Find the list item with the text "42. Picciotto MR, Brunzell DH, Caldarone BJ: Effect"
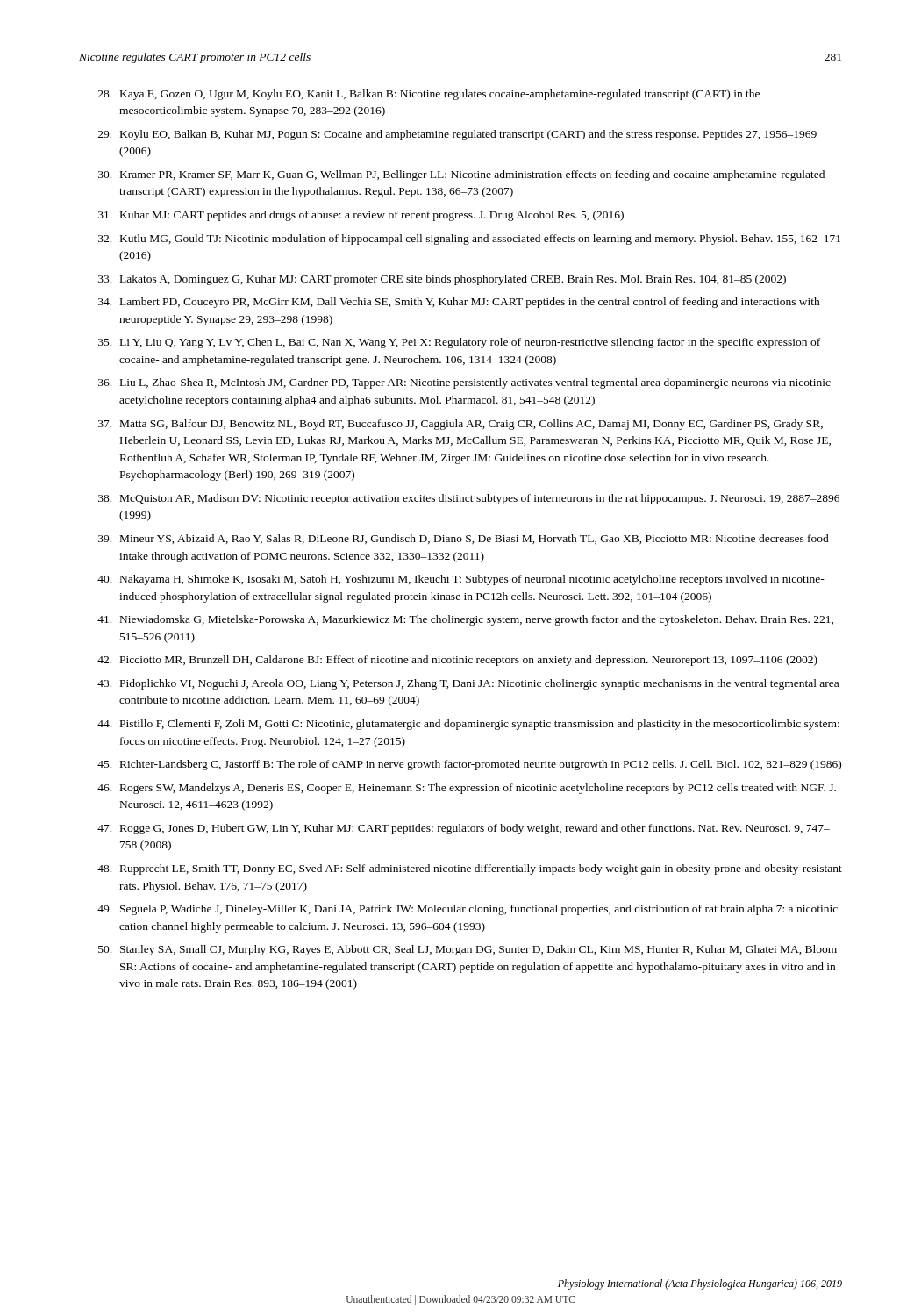Viewport: 921px width, 1316px height. click(460, 660)
